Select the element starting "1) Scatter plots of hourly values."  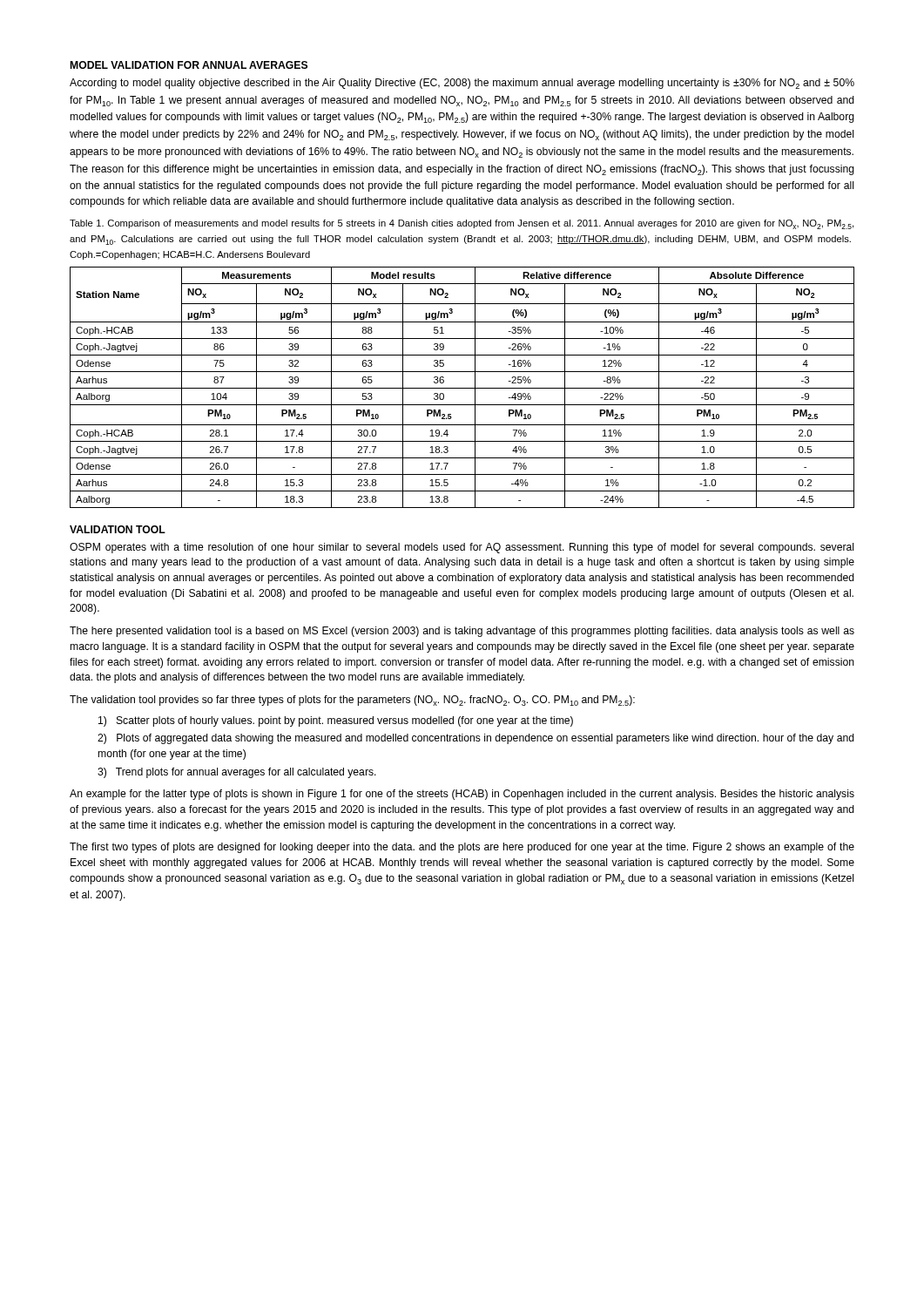(x=336, y=720)
